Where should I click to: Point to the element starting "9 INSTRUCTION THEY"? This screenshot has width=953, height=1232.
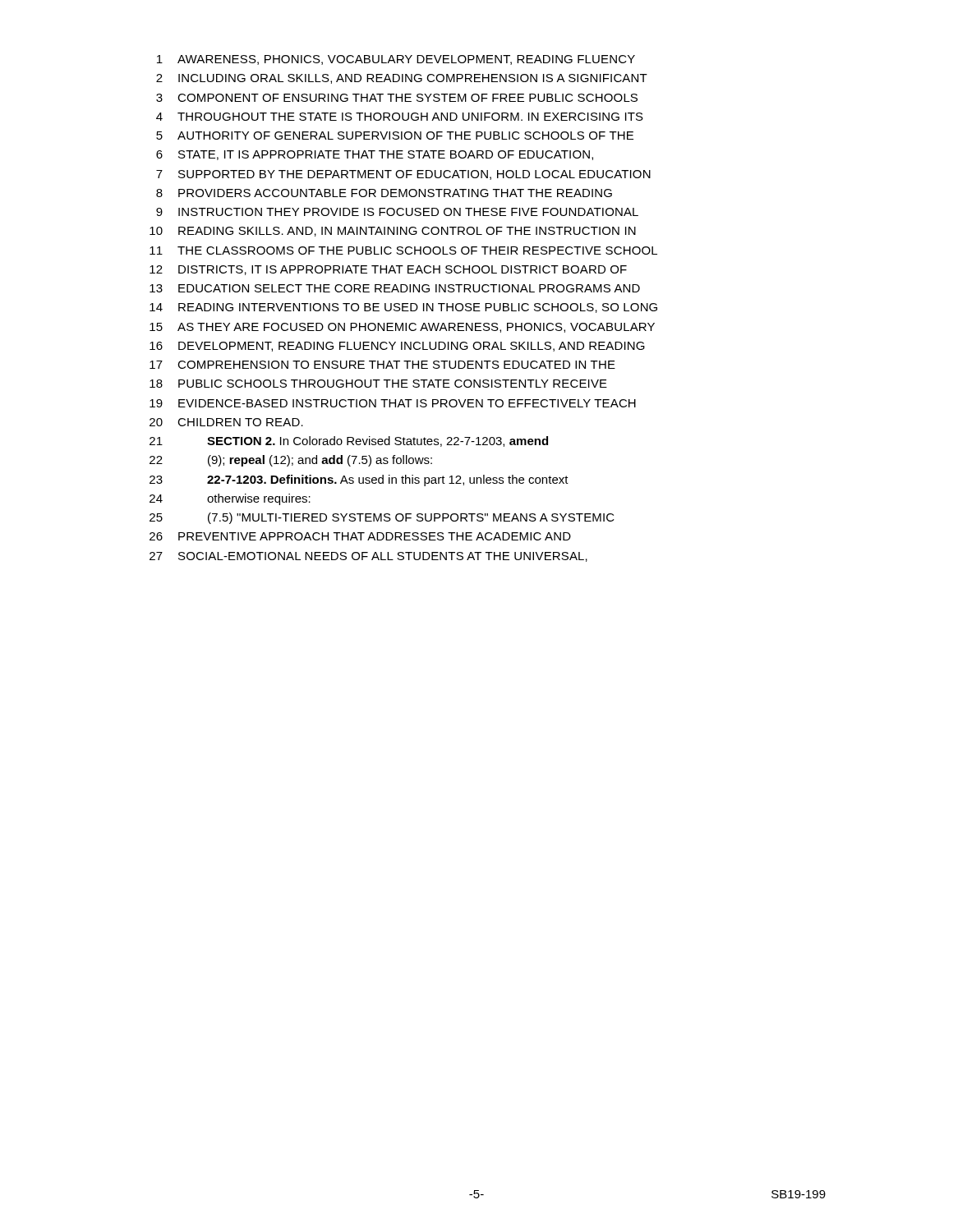(476, 212)
